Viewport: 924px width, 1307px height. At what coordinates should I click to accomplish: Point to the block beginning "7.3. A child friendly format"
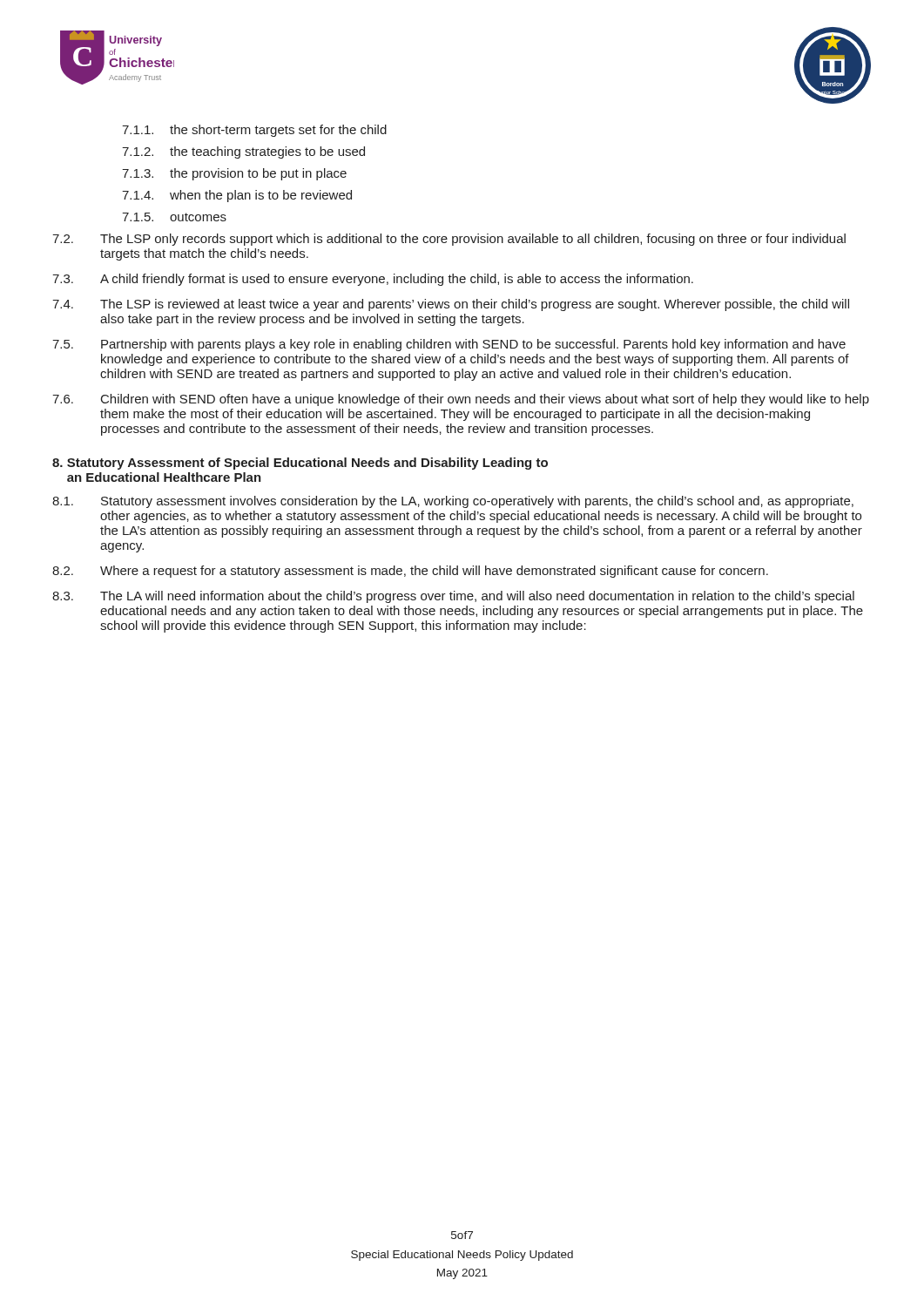click(462, 278)
